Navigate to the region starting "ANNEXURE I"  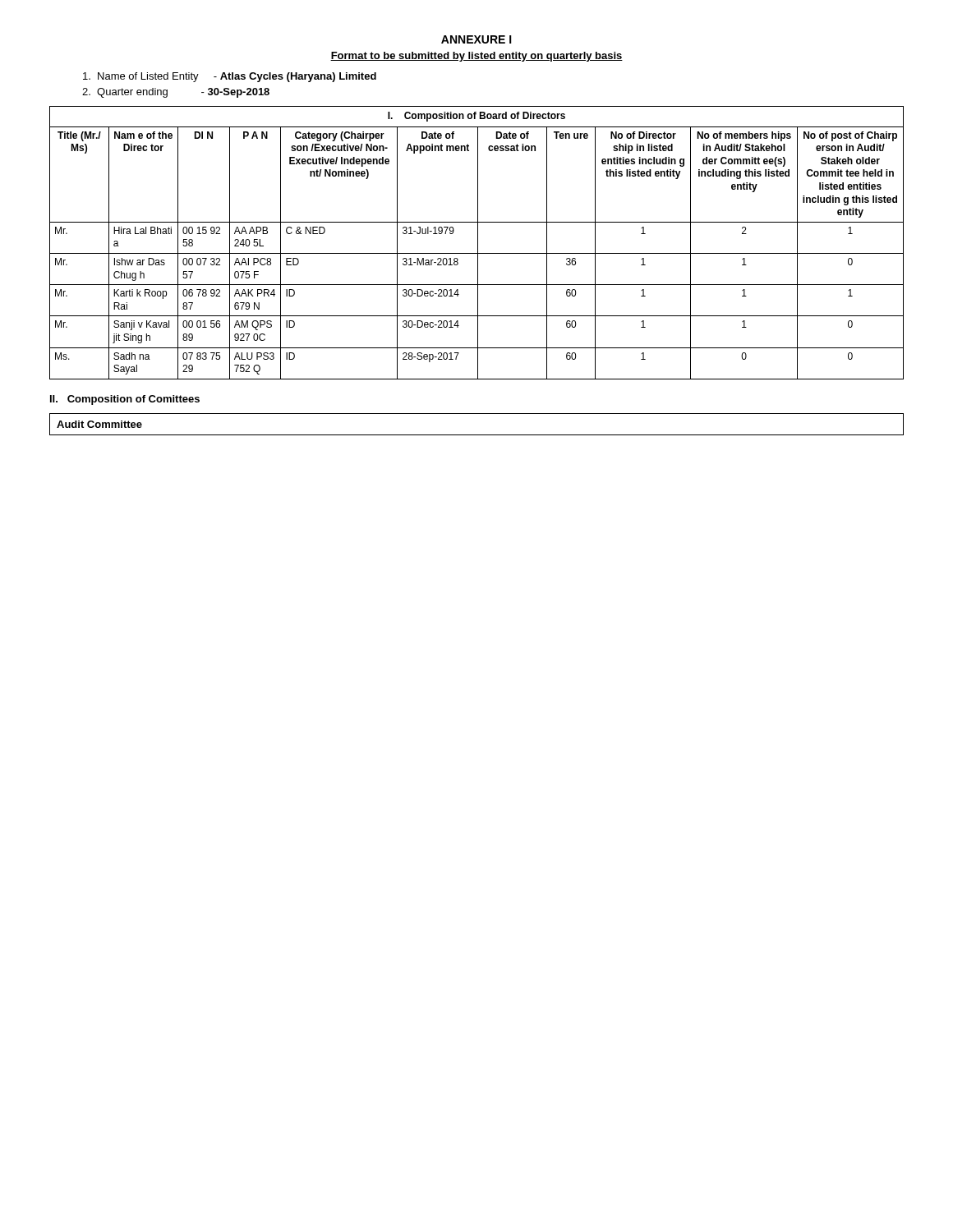pyautogui.click(x=476, y=39)
